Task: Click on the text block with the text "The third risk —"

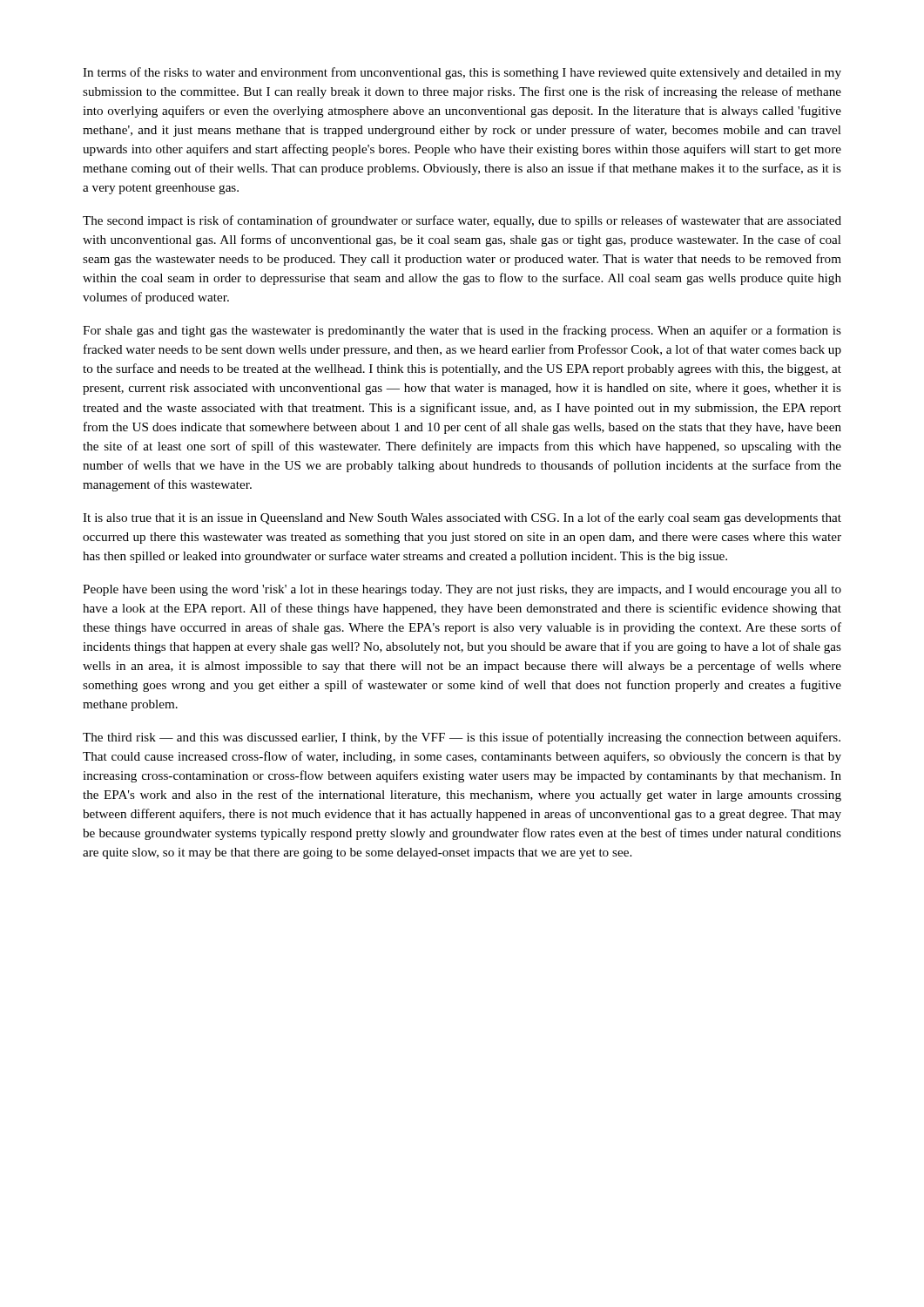Action: [x=462, y=794]
